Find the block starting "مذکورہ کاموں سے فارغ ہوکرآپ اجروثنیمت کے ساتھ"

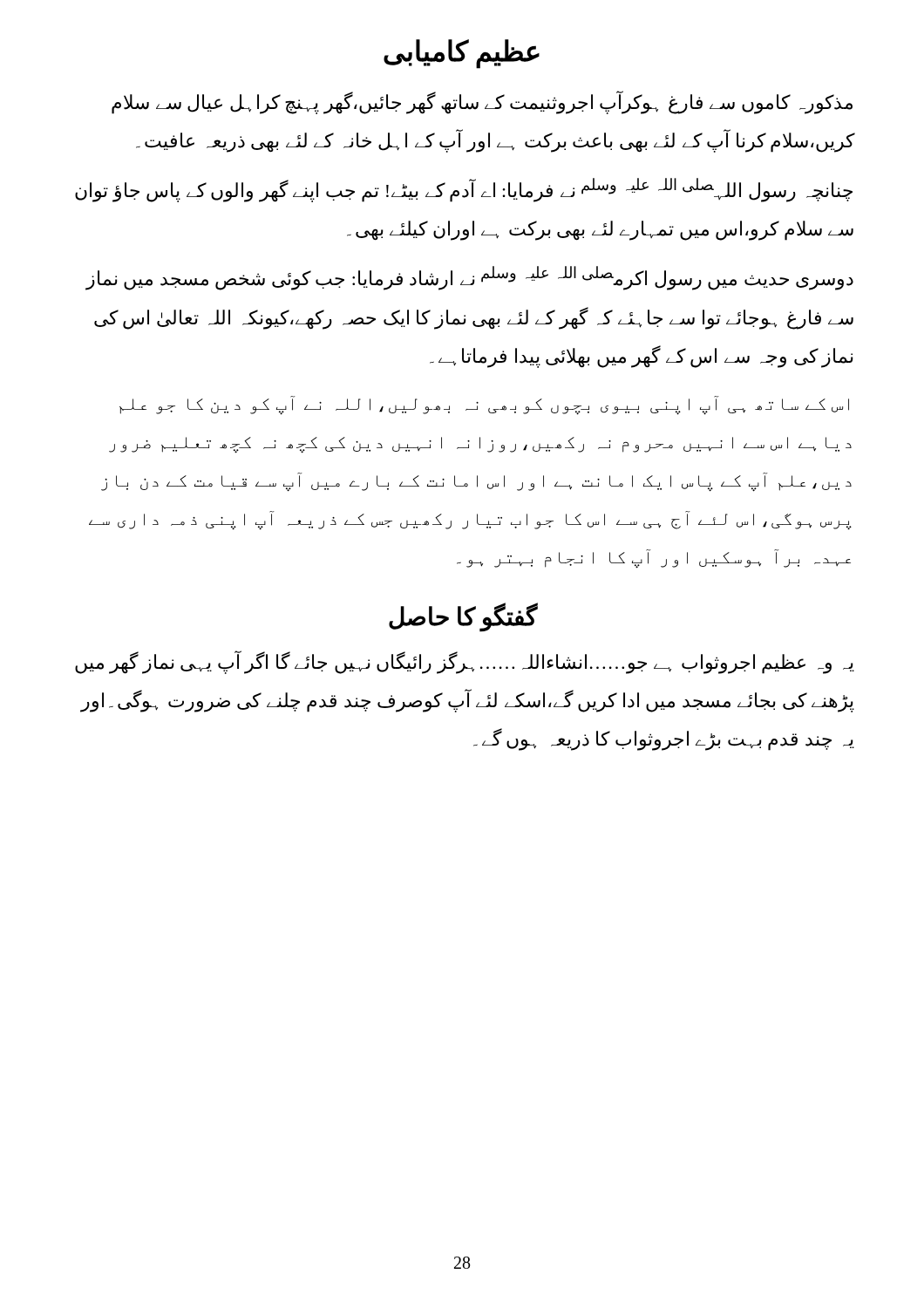point(482,122)
